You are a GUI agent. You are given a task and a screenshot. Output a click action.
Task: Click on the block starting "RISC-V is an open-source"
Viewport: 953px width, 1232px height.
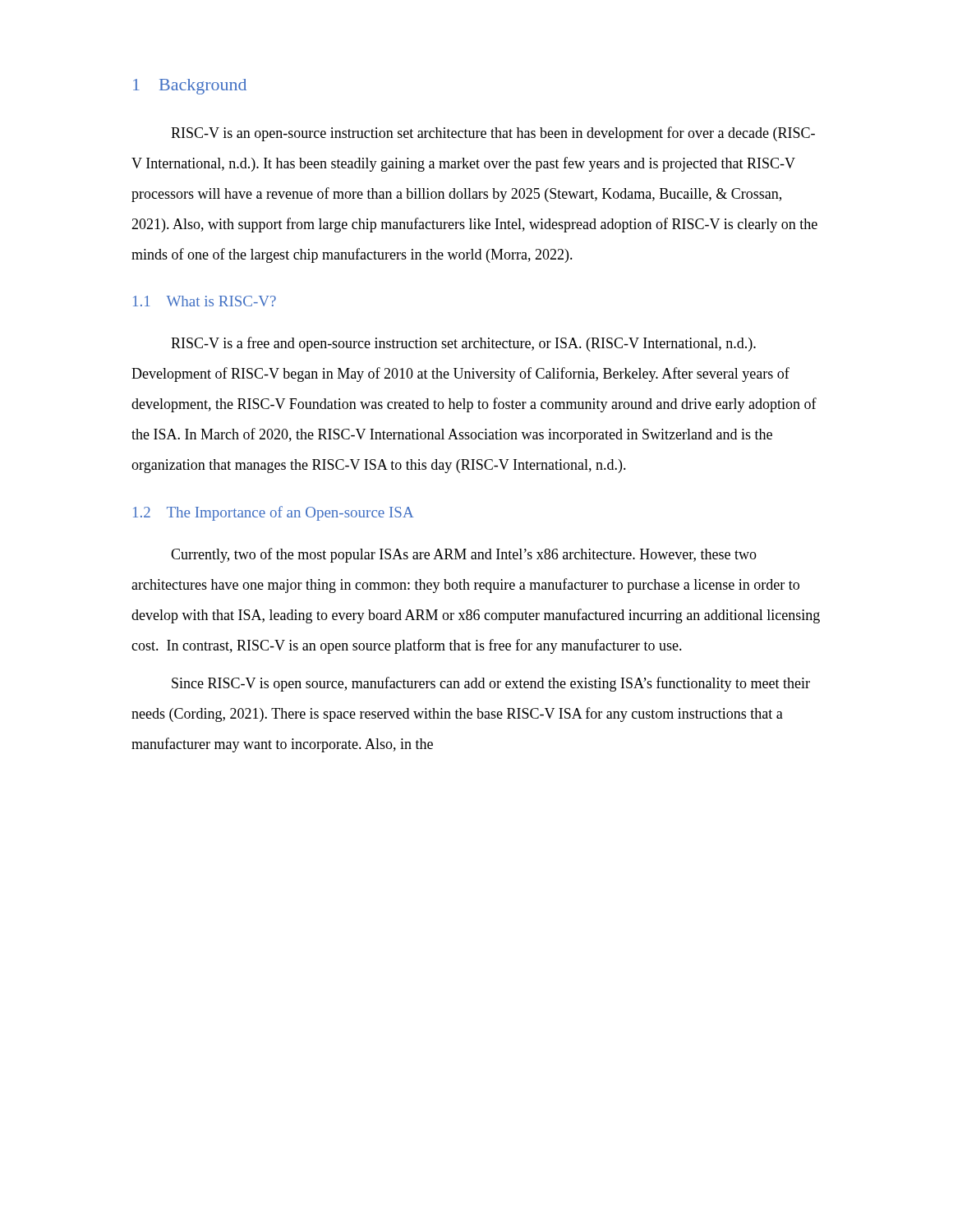(x=476, y=194)
